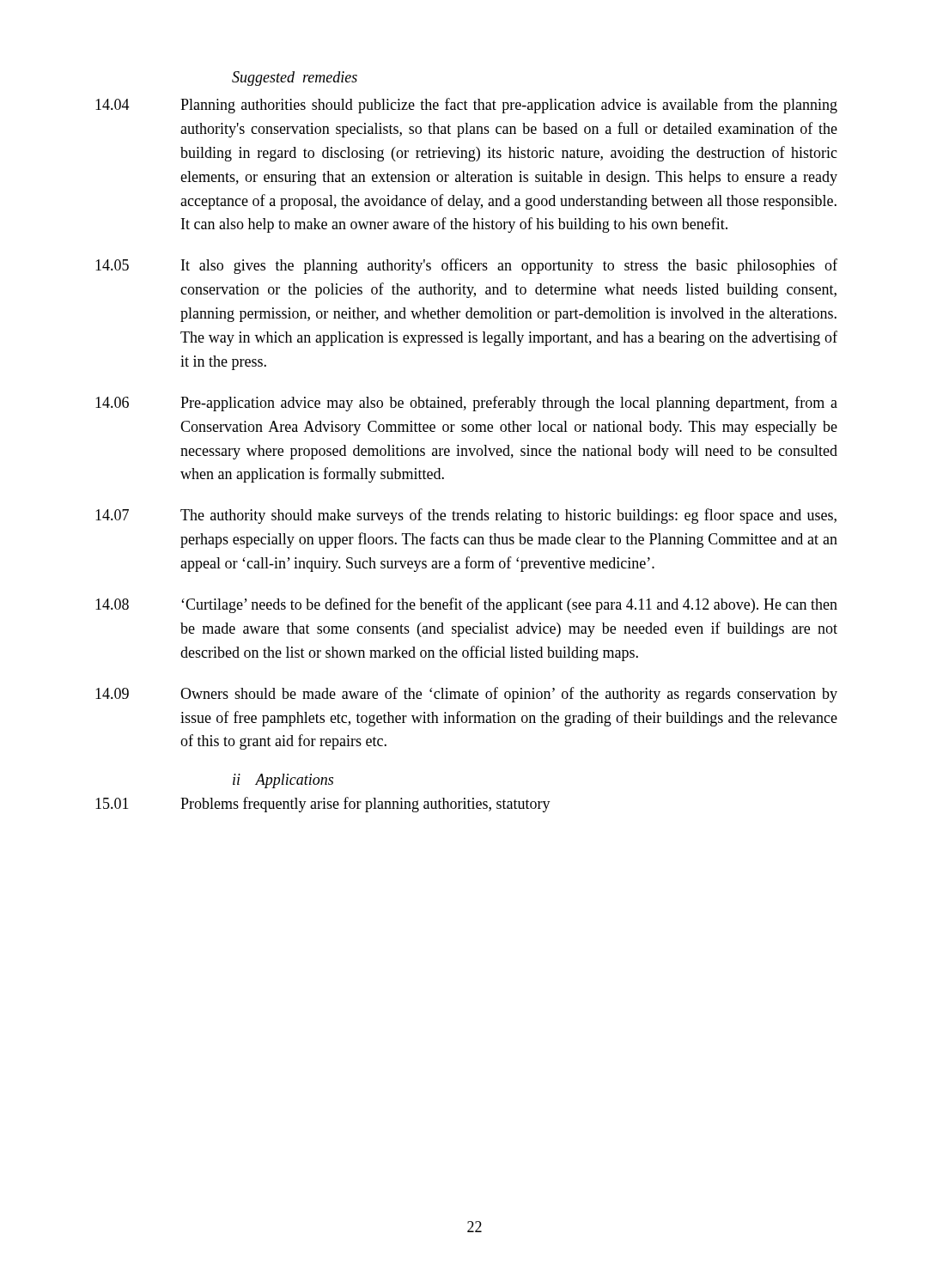949x1288 pixels.
Task: Click the passage that begins "14.06 Pre-application advice"
Action: click(466, 439)
